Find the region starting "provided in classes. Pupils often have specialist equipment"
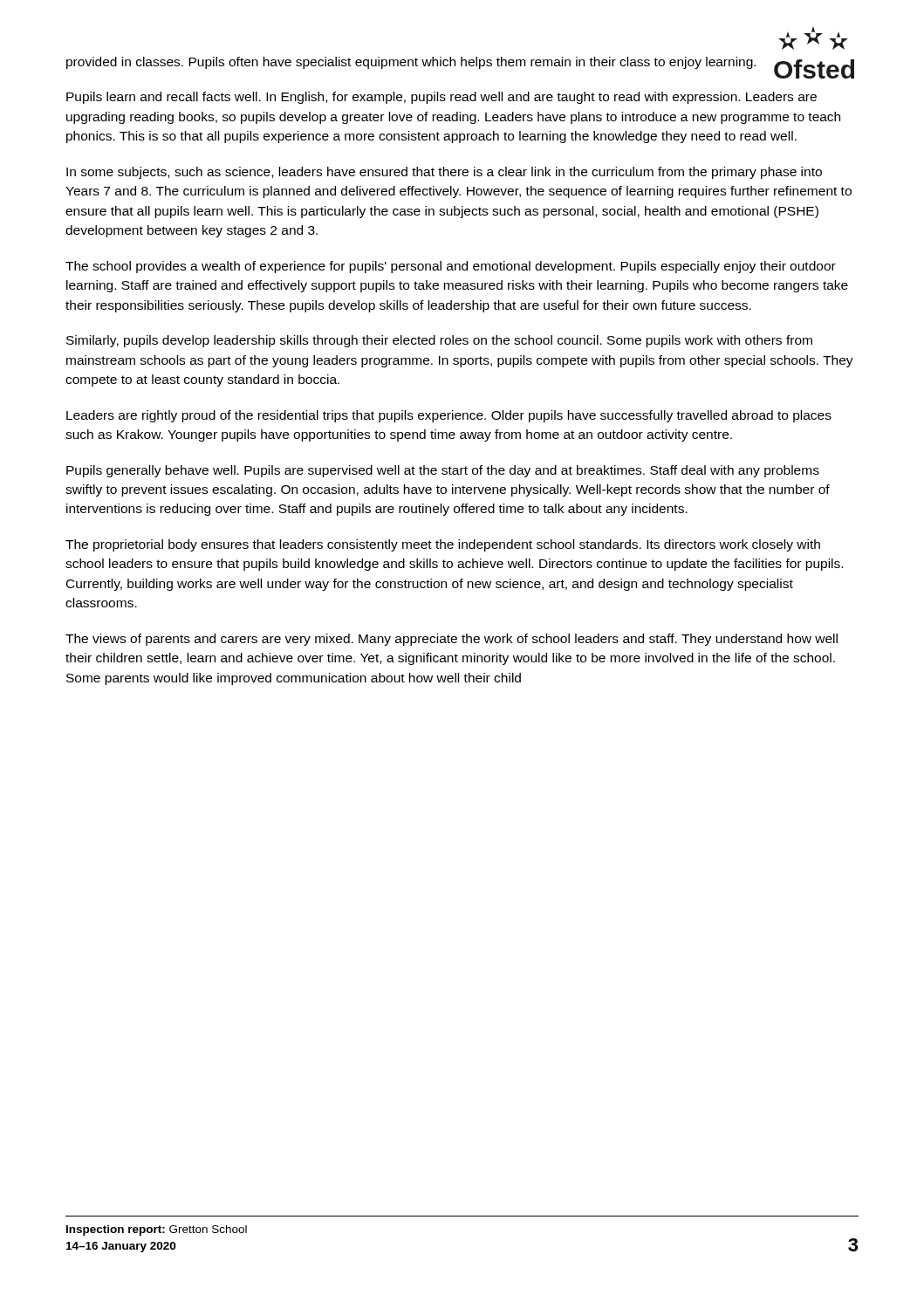924x1309 pixels. [411, 62]
